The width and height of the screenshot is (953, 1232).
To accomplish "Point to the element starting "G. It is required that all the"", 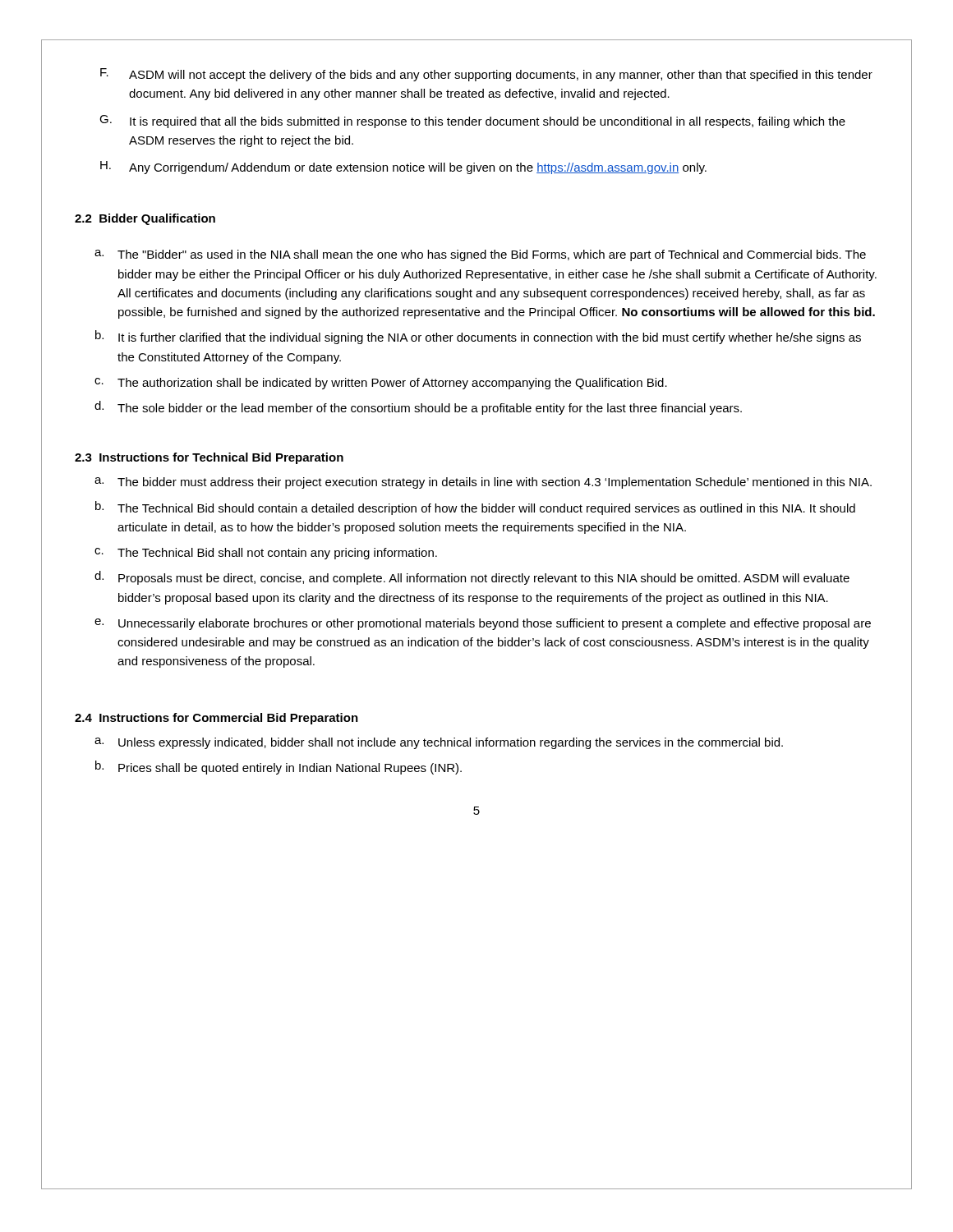I will pos(489,130).
